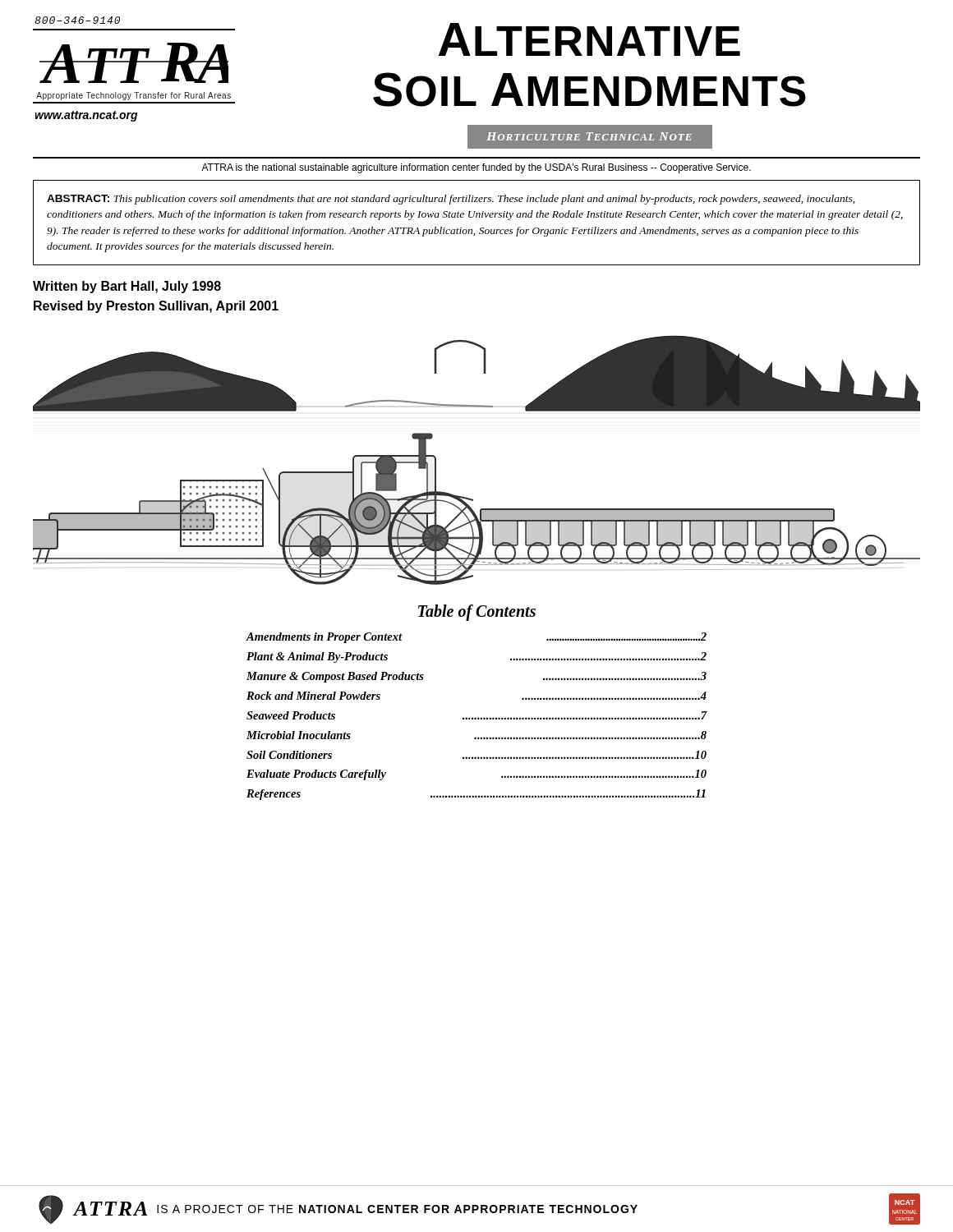Image resolution: width=953 pixels, height=1232 pixels.
Task: Click on the passage starting "ALTERNATIVE SOIL AMENDMENTS HORTICULTURE TECHNICAL NOTE"
Action: 590,82
